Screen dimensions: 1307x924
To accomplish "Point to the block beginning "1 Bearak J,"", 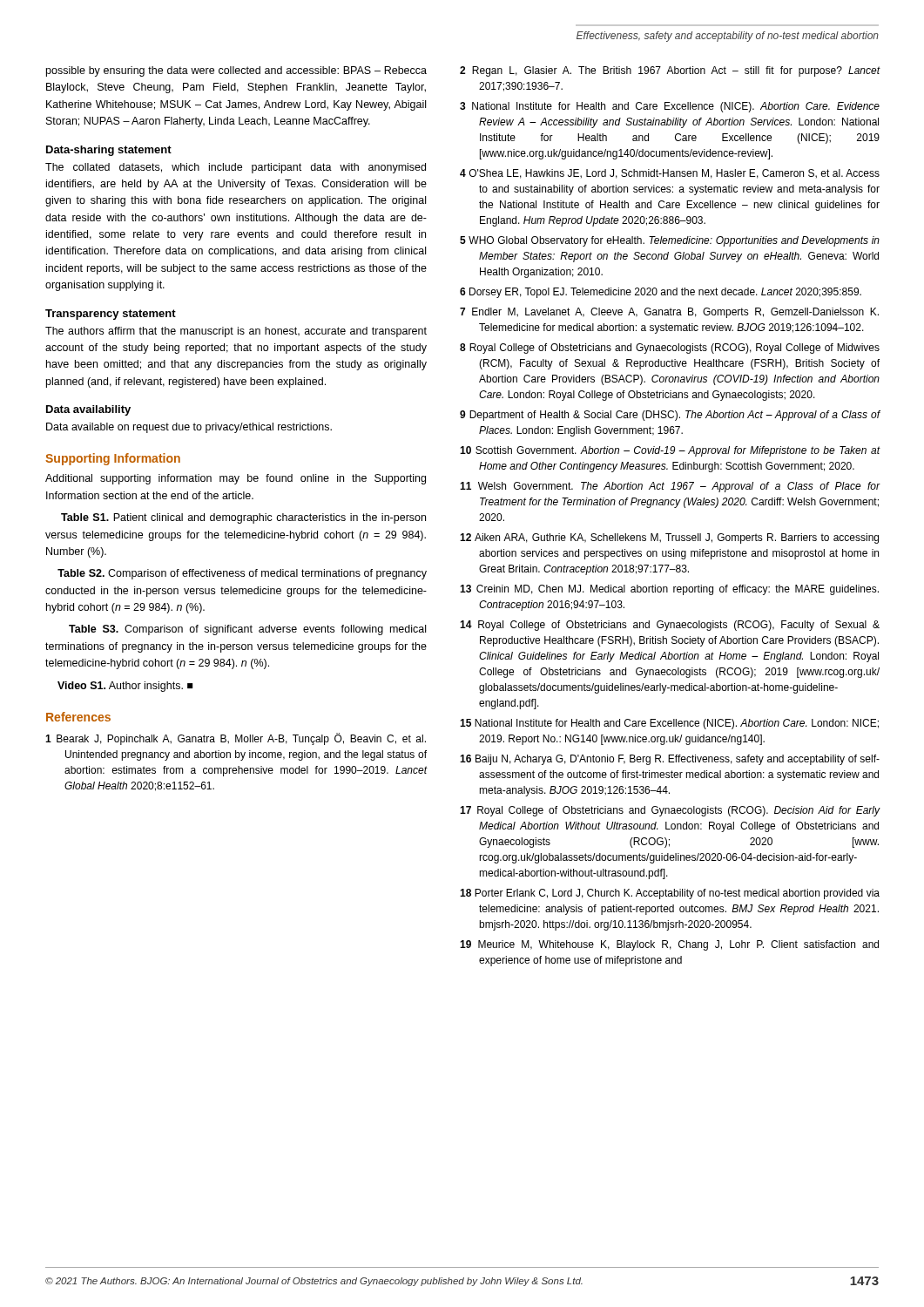I will [236, 762].
